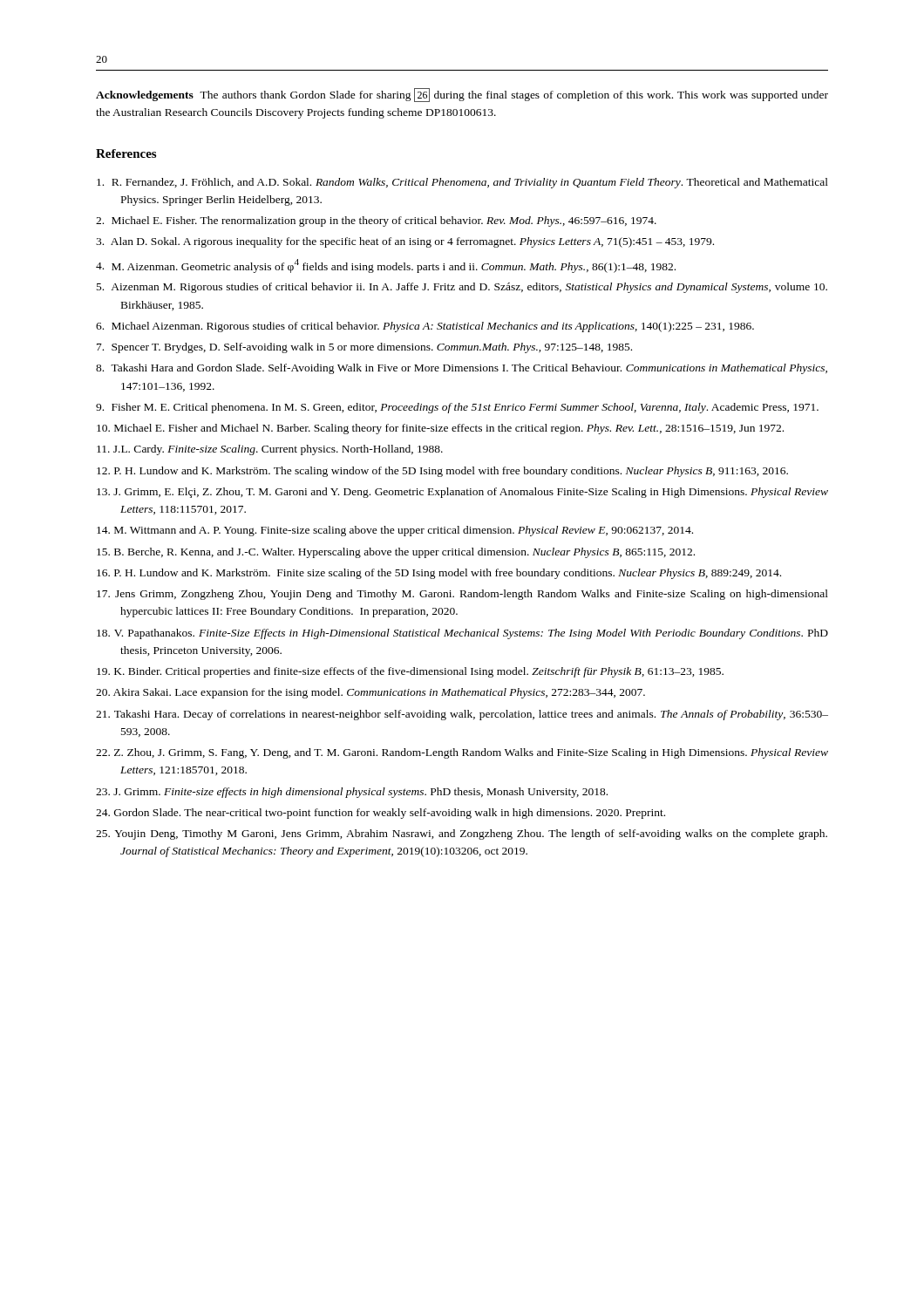Locate the list item that reads "20. Akira Sakai. Lace expansion for the ising"

[371, 692]
